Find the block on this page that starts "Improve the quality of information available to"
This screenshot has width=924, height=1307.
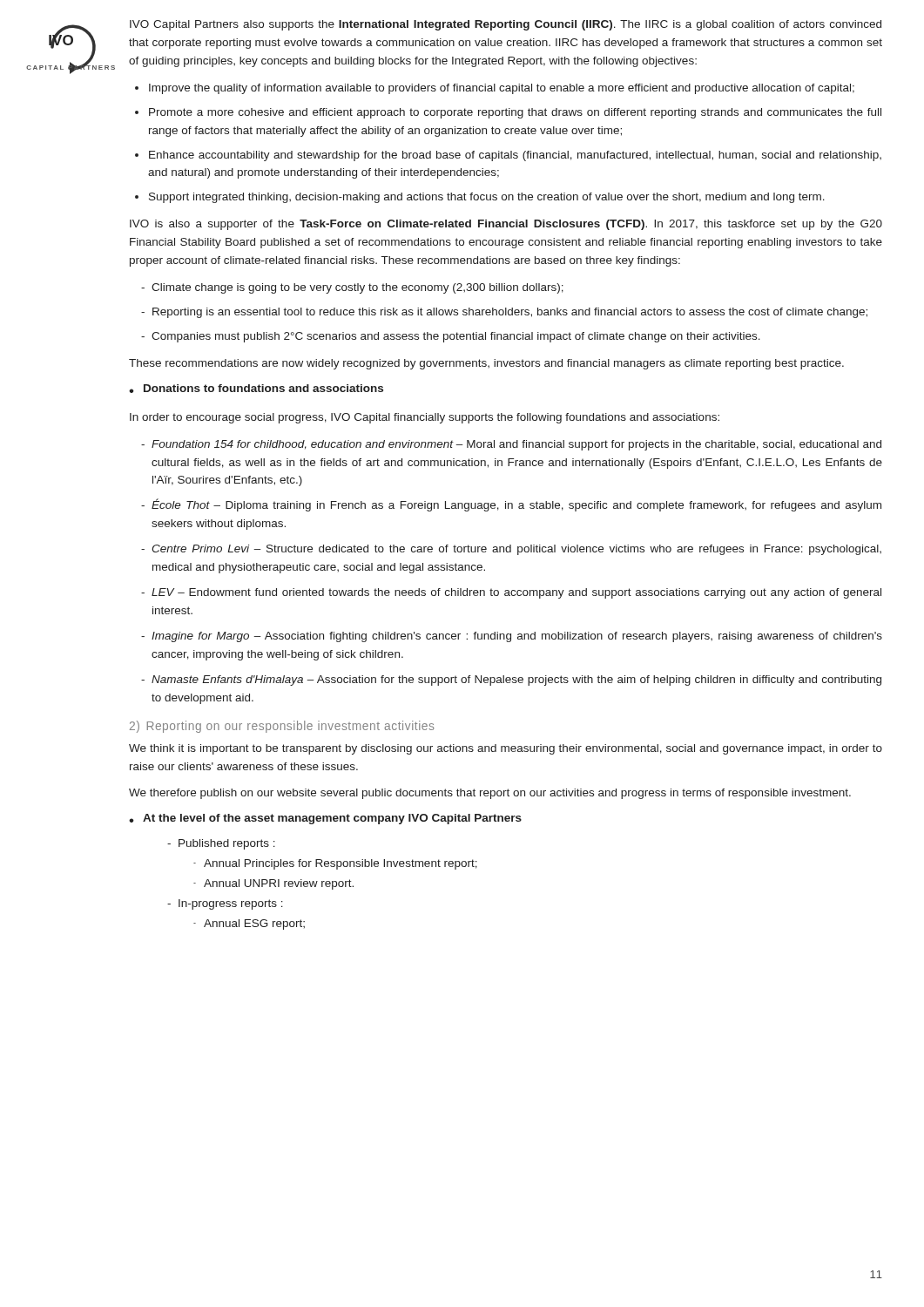pos(502,87)
